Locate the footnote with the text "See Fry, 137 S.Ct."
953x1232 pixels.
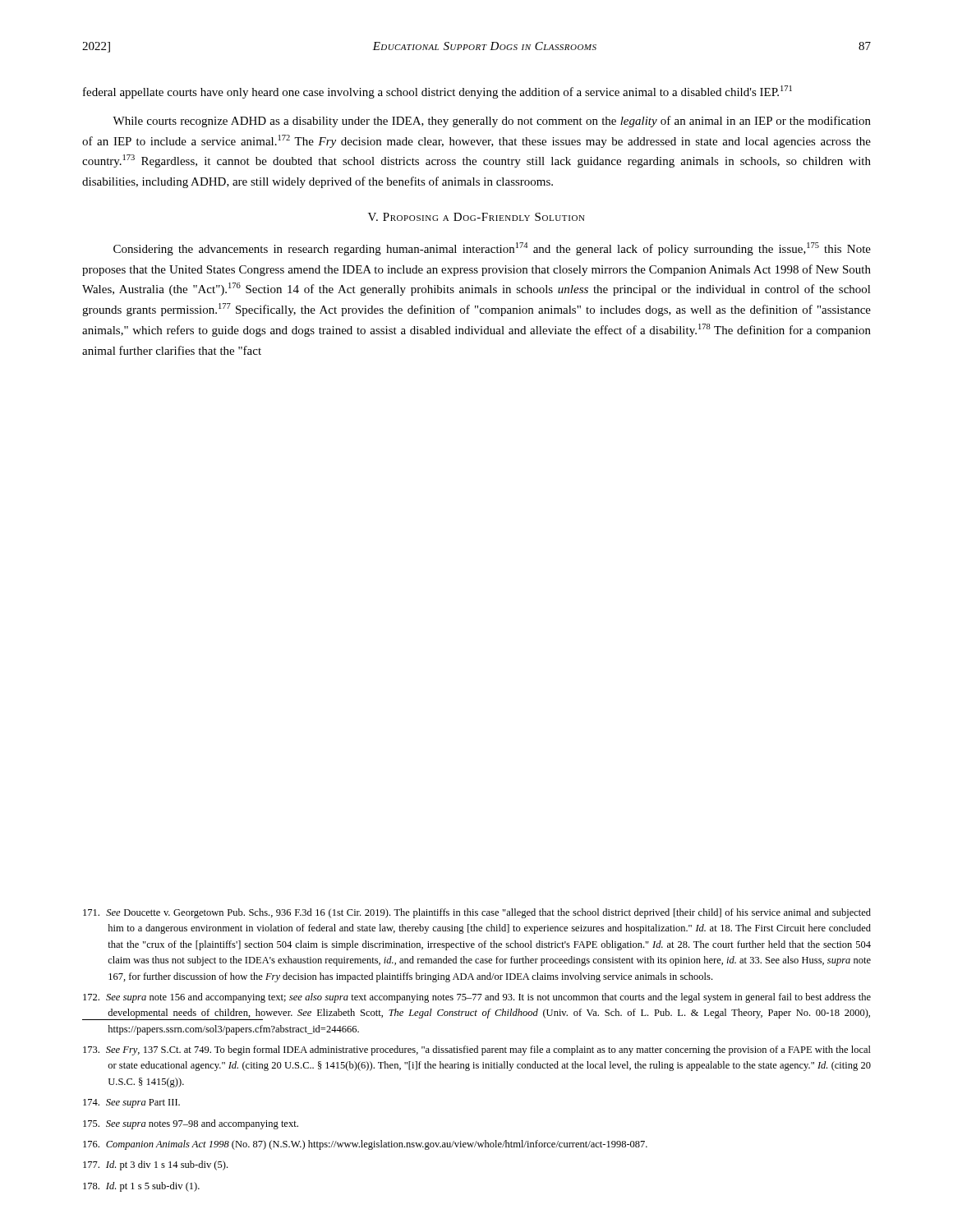pyautogui.click(x=476, y=1066)
